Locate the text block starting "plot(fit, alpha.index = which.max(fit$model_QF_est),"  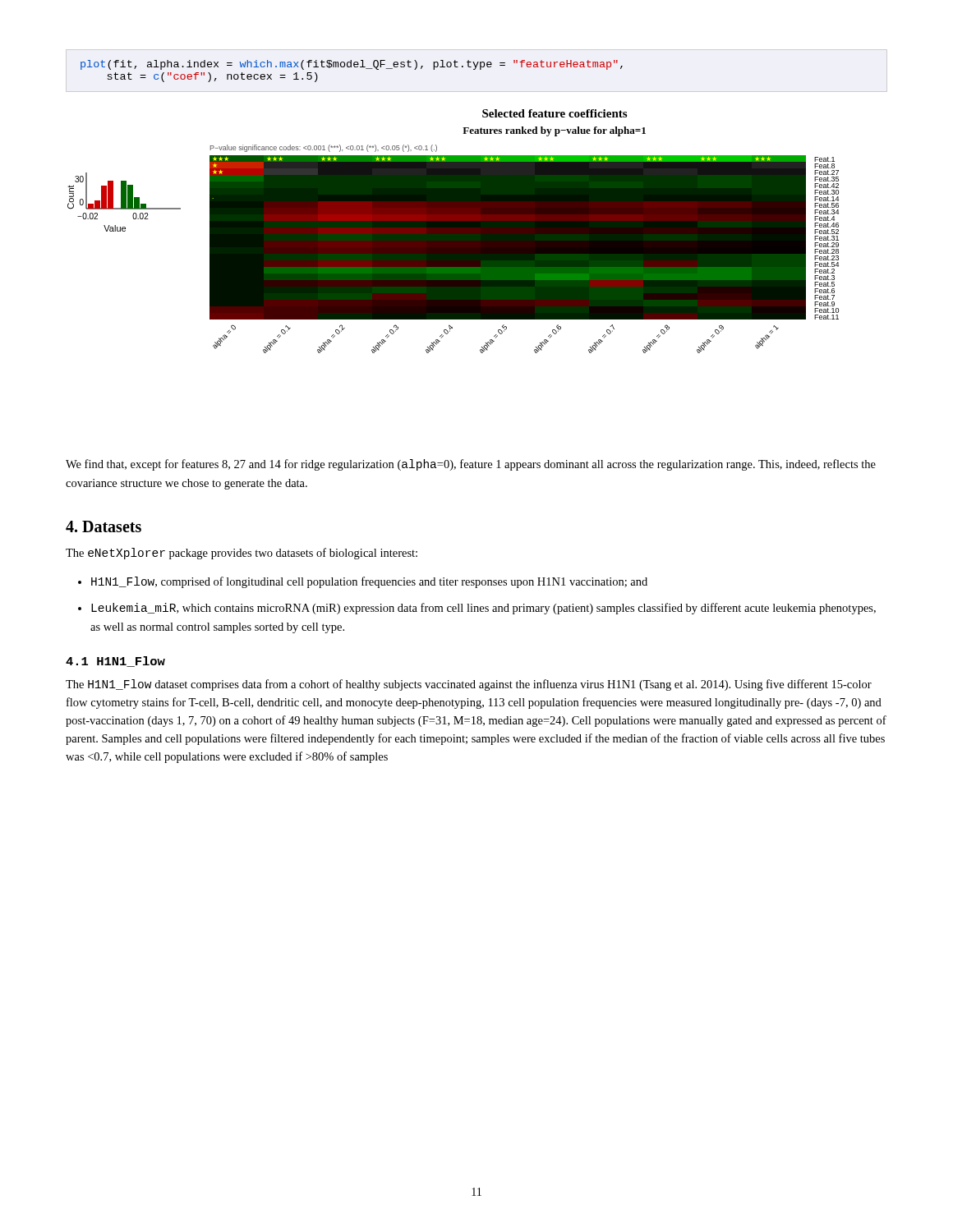pos(476,71)
